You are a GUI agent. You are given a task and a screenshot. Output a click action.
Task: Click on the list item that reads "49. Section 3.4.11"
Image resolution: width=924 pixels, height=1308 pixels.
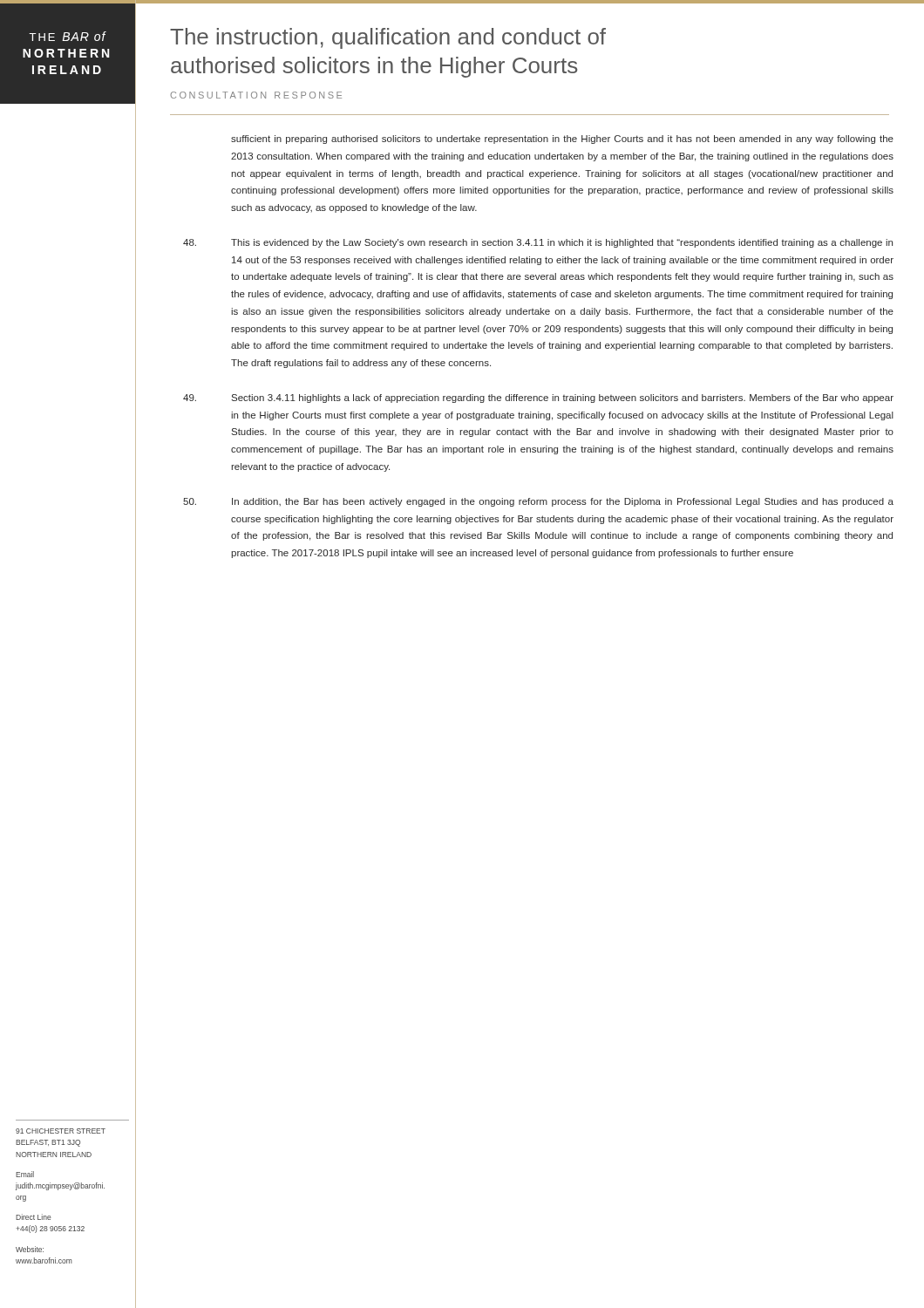coord(538,433)
